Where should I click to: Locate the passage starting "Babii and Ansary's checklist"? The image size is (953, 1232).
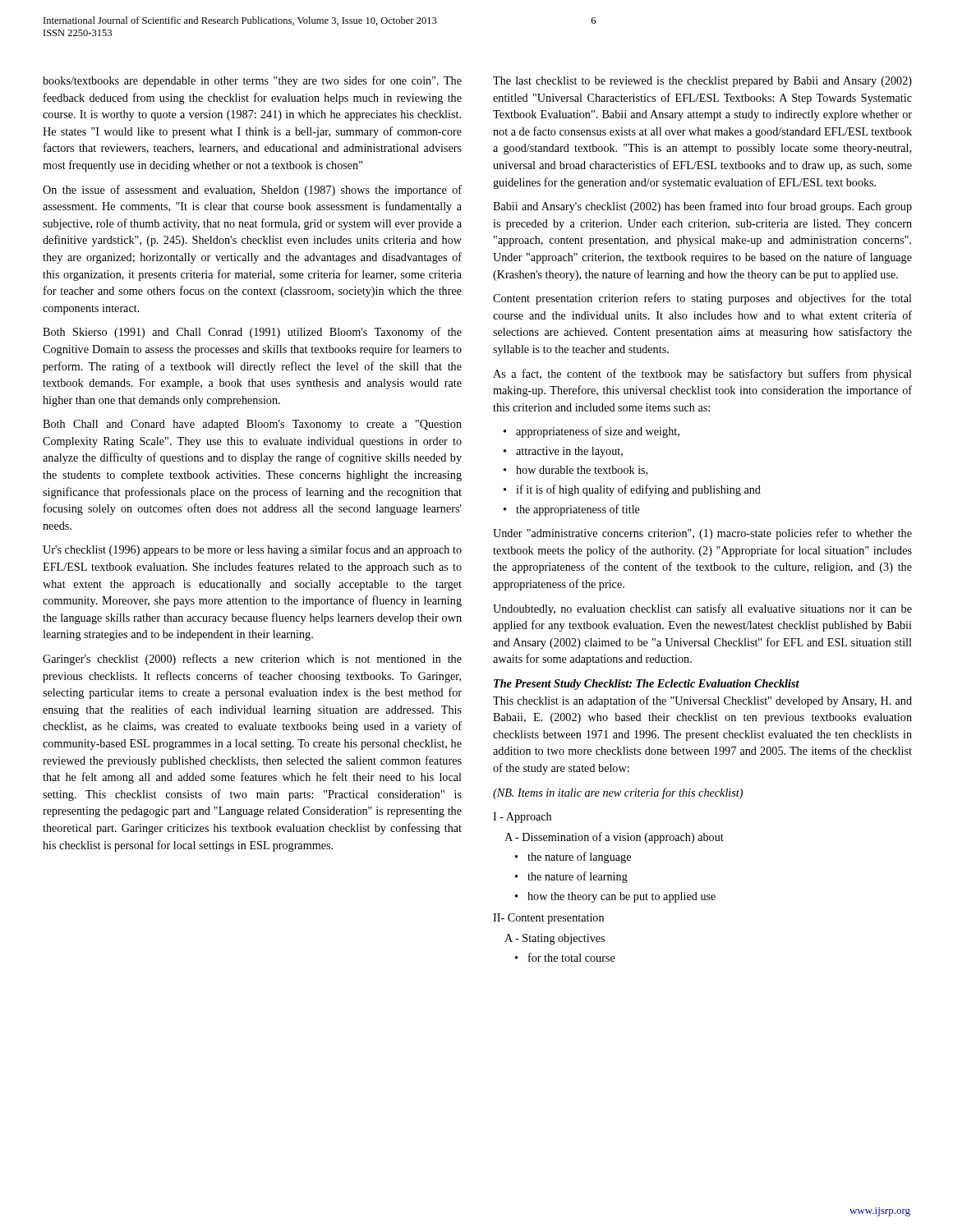pyautogui.click(x=702, y=240)
